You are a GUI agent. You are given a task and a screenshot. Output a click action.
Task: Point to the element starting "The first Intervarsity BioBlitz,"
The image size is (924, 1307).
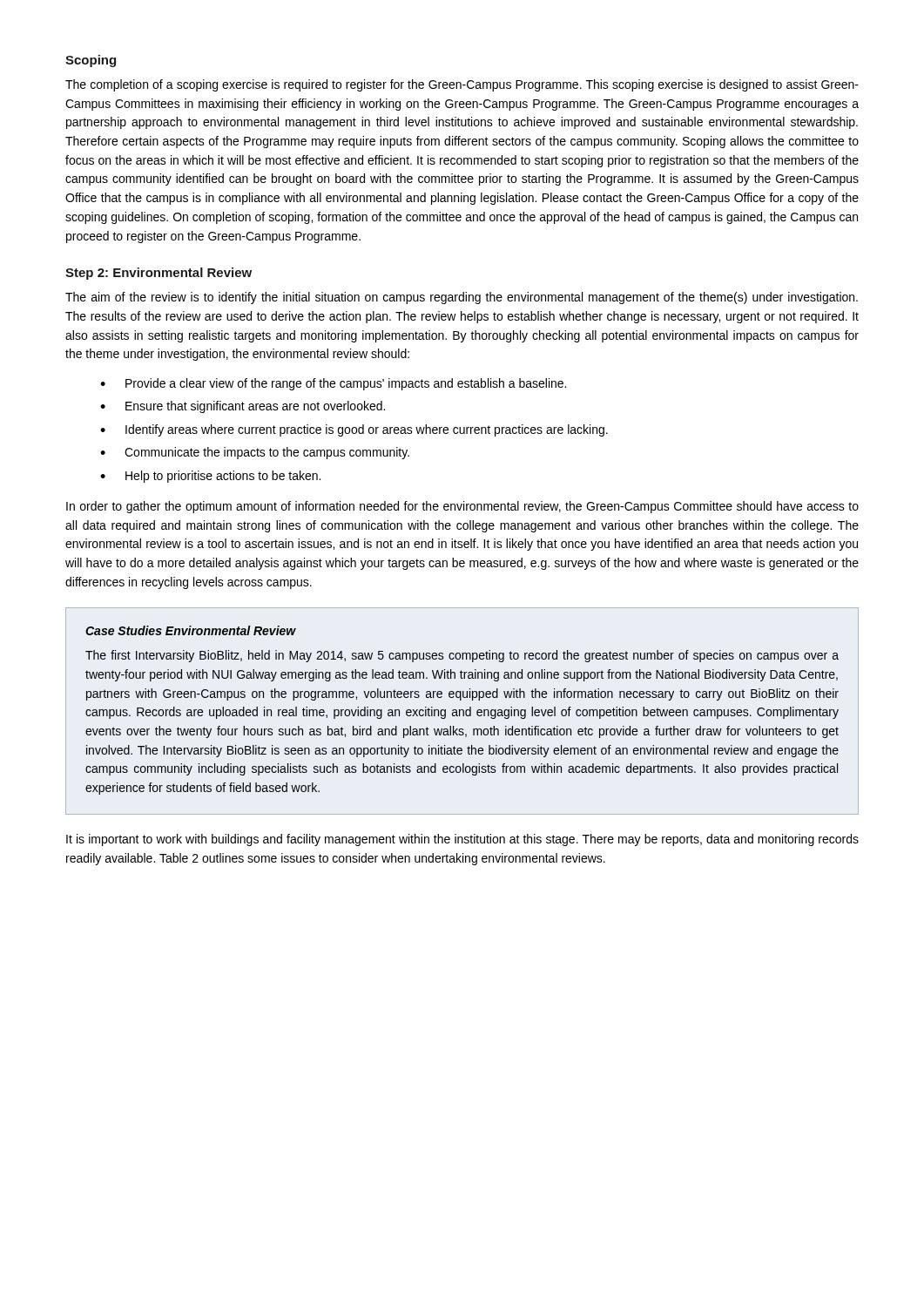pos(462,722)
